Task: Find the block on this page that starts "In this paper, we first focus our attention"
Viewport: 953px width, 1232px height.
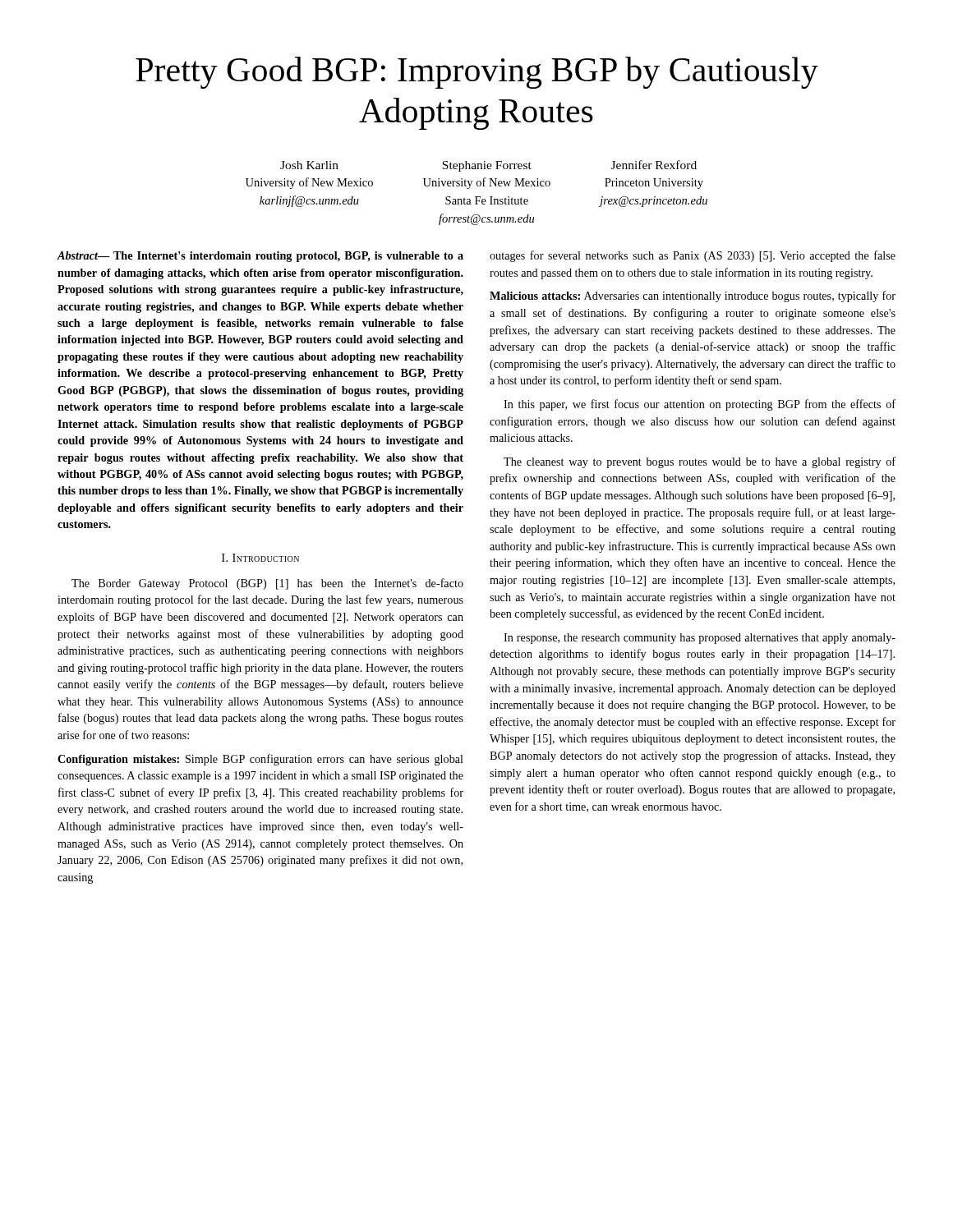Action: [x=693, y=421]
